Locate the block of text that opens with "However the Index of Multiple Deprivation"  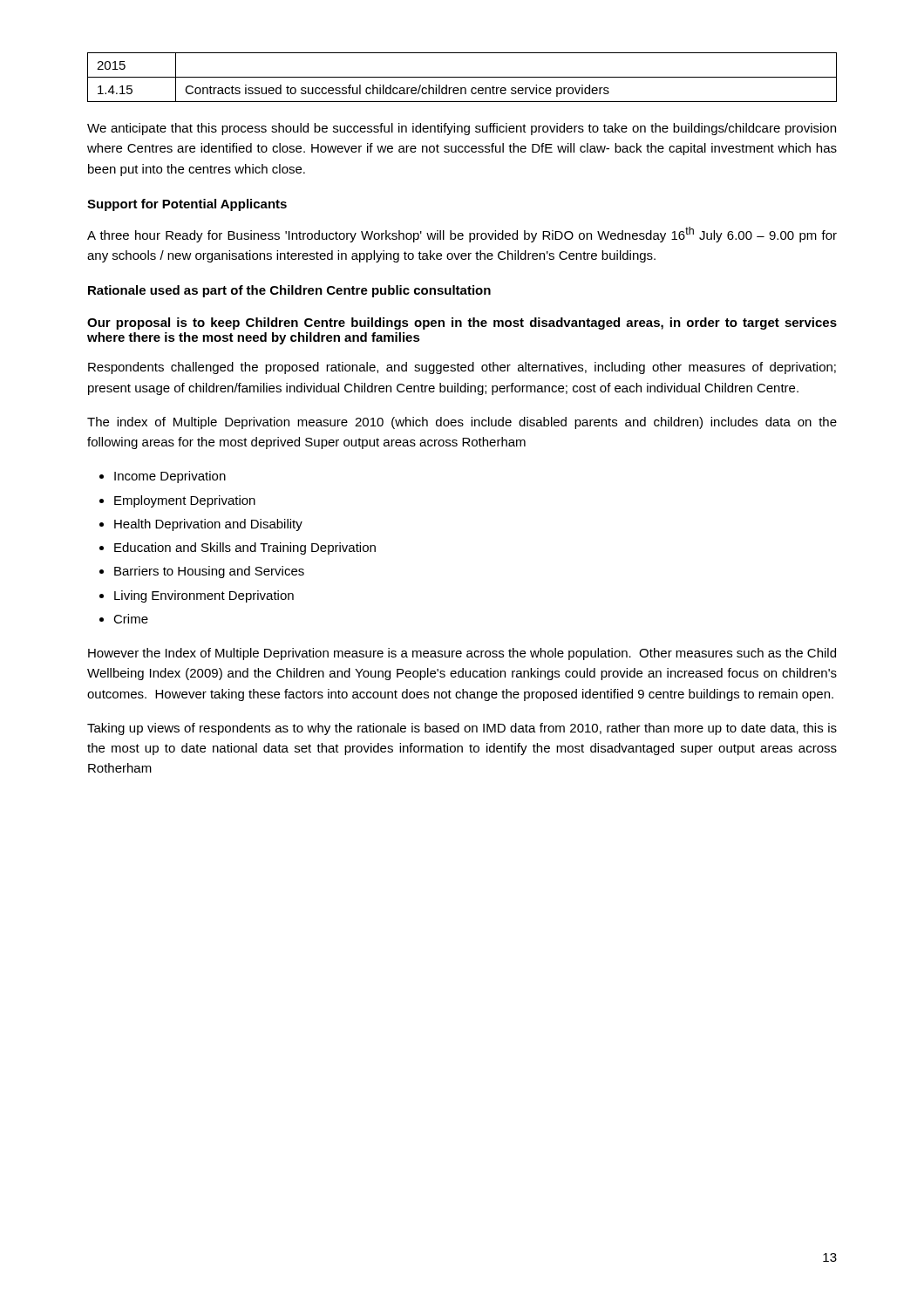coord(462,673)
